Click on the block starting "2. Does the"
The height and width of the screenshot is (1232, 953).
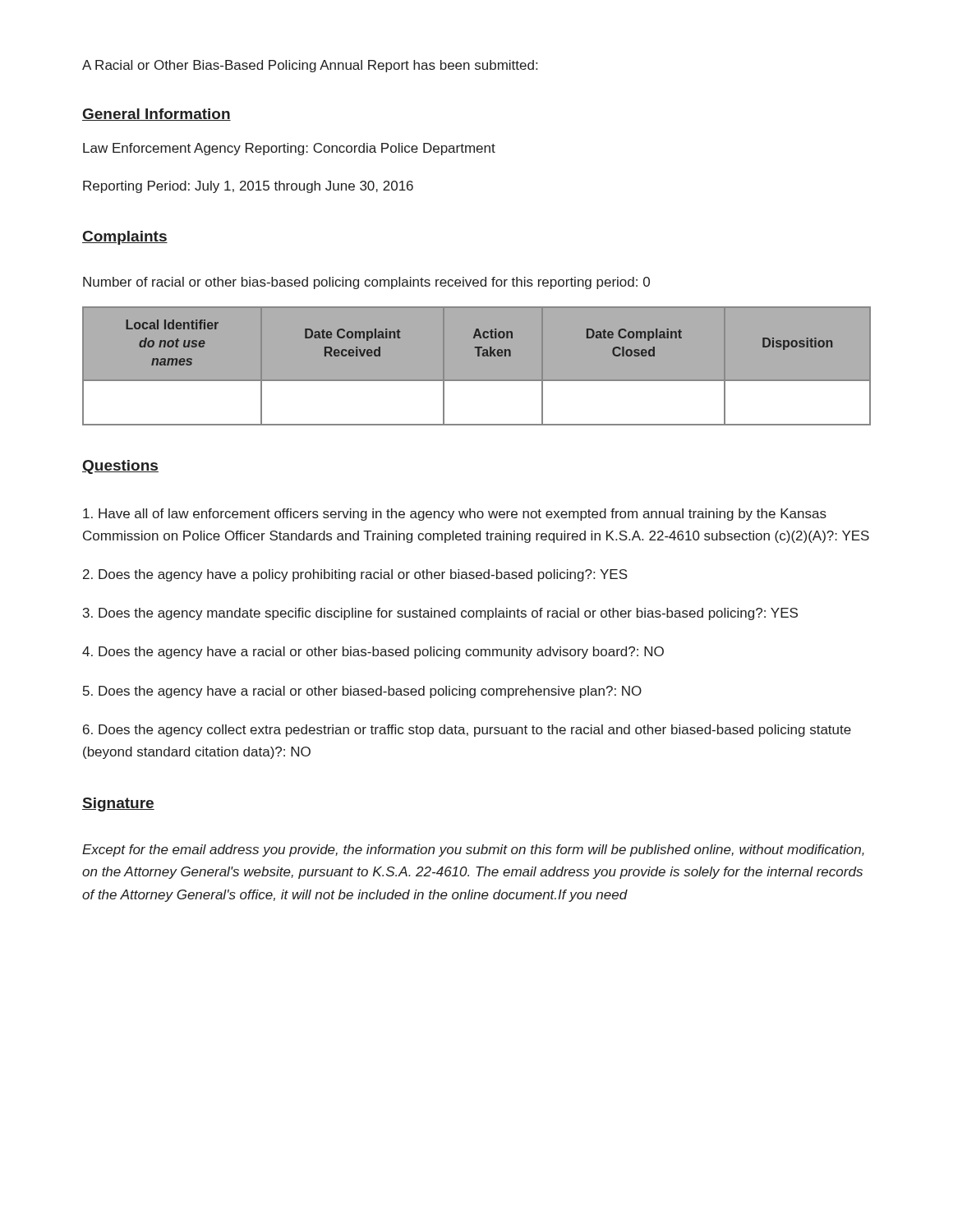355,575
